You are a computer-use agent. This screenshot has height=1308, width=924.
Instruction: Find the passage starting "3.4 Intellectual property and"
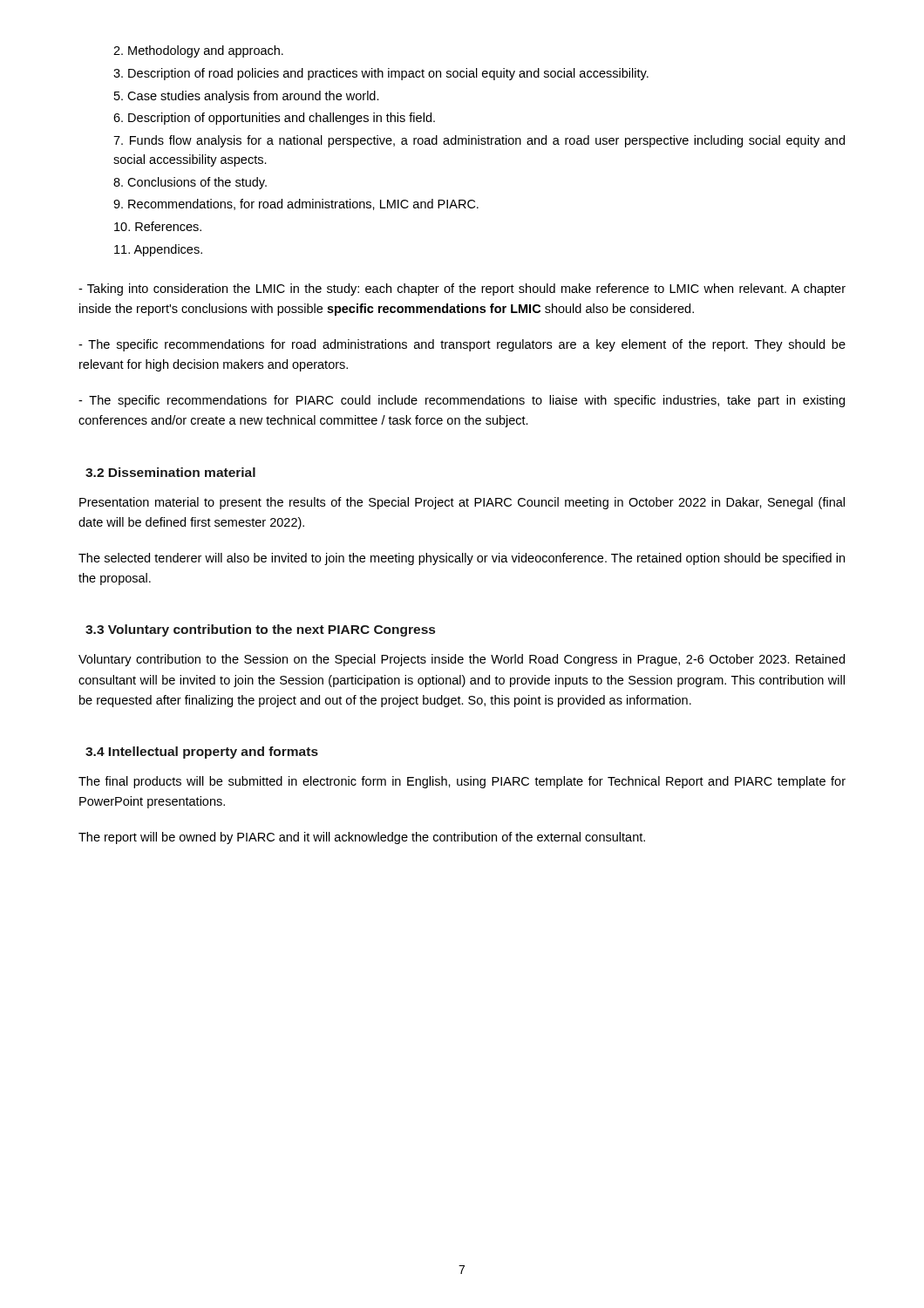[x=202, y=751]
